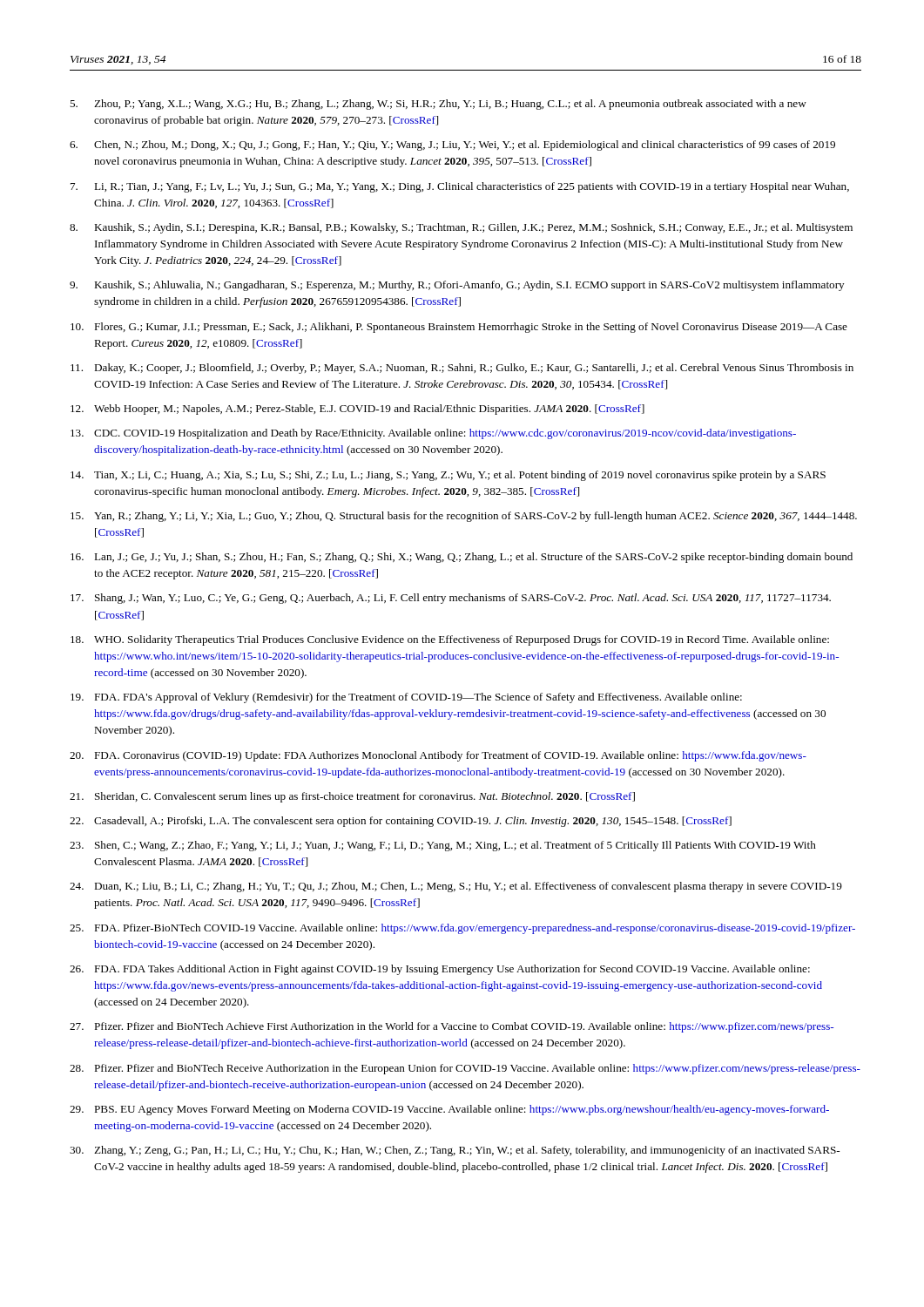Find the list item that reads "7. Li, R.;"
The image size is (924, 1307).
tap(465, 194)
